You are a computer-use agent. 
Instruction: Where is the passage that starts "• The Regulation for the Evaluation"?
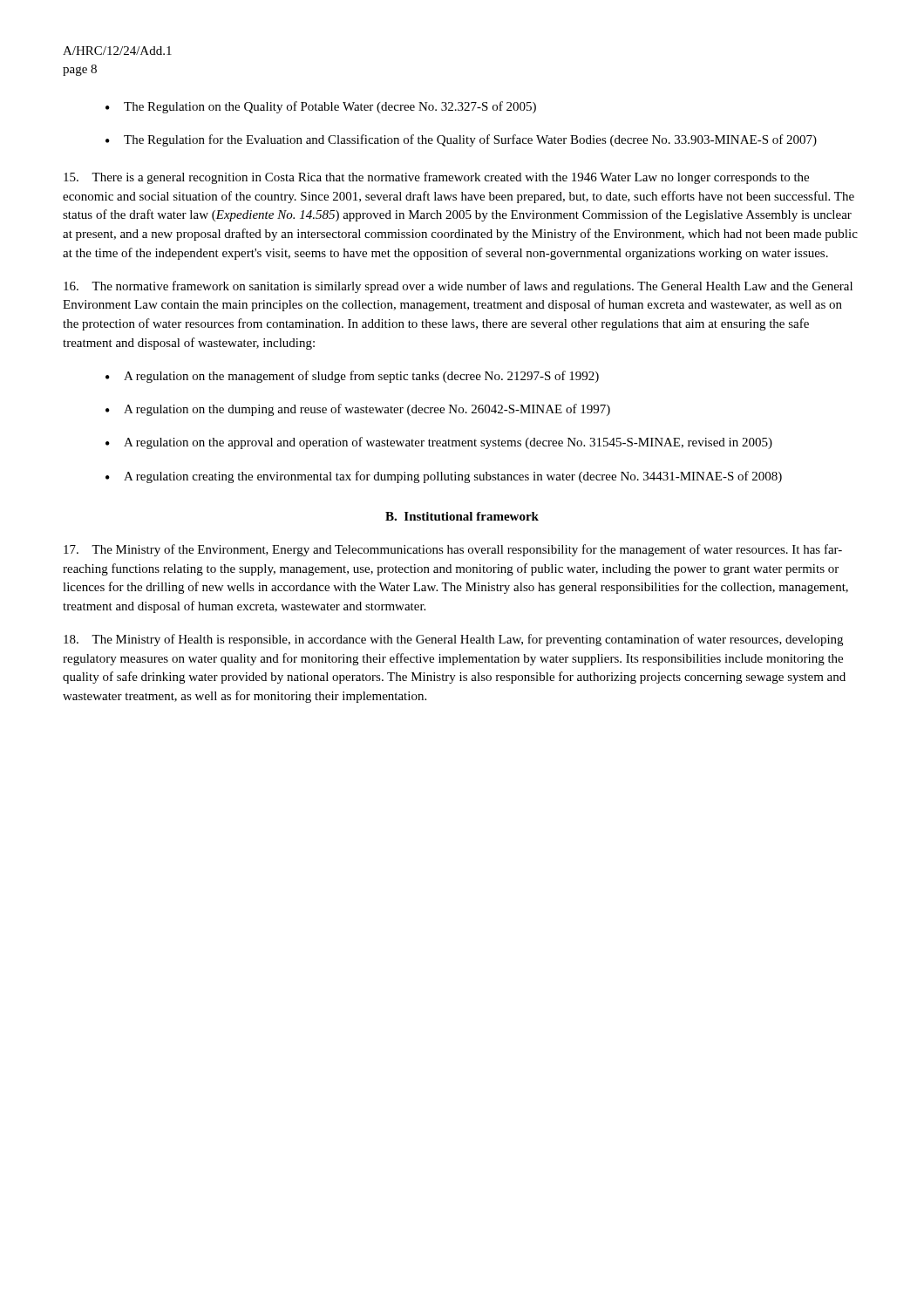pyautogui.click(x=483, y=142)
